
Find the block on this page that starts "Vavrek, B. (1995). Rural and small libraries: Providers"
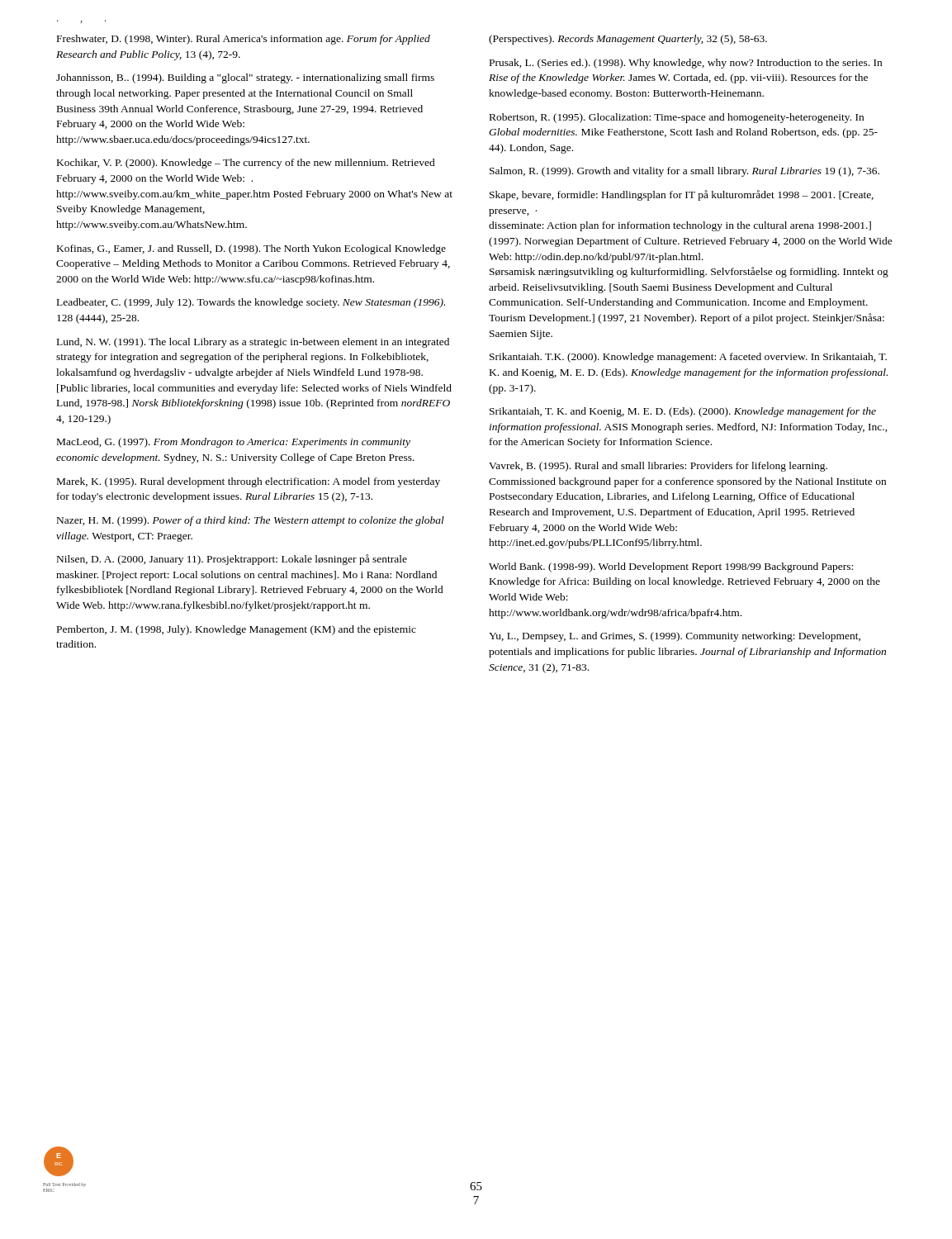688,504
